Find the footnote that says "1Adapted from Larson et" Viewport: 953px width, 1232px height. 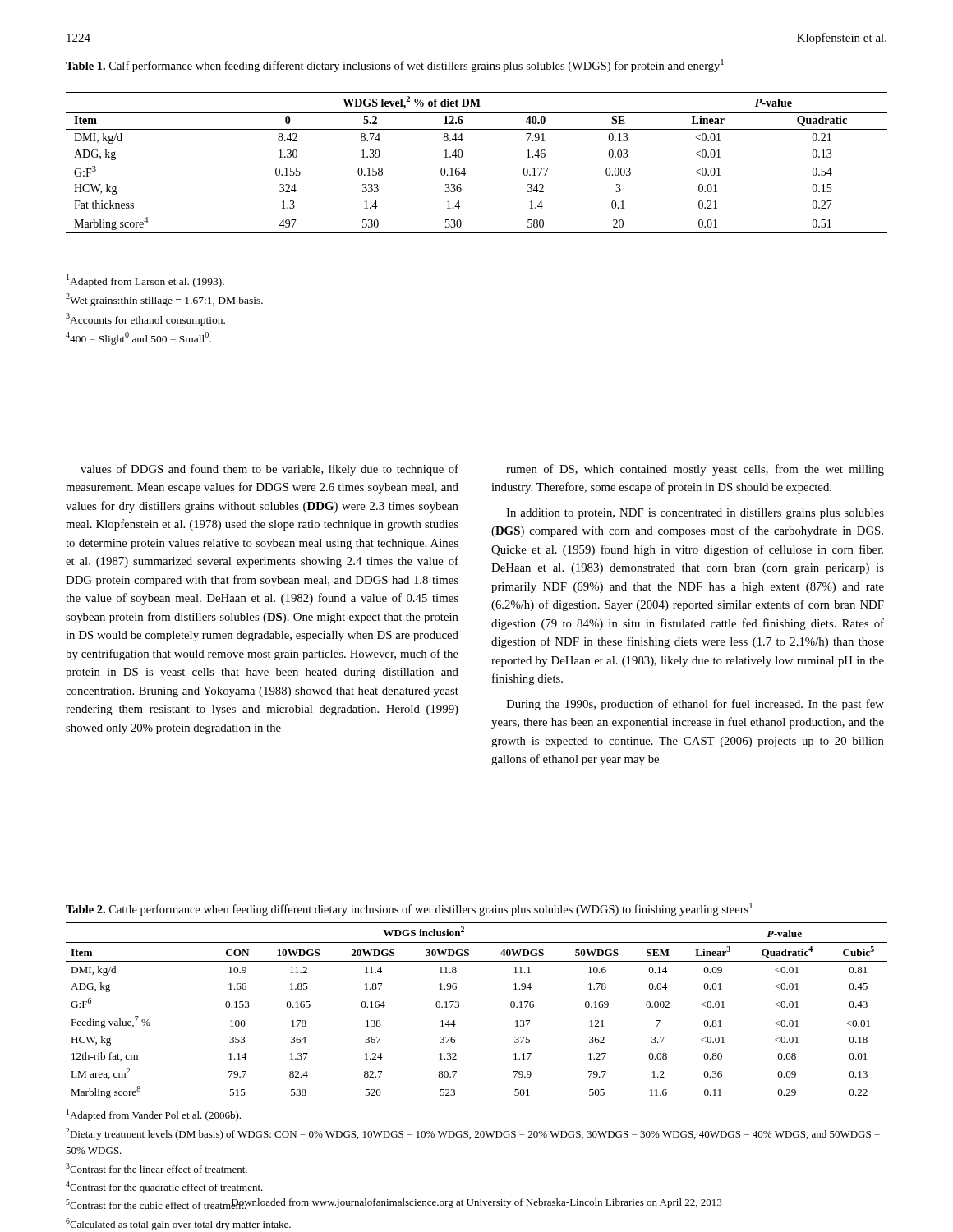pos(165,309)
